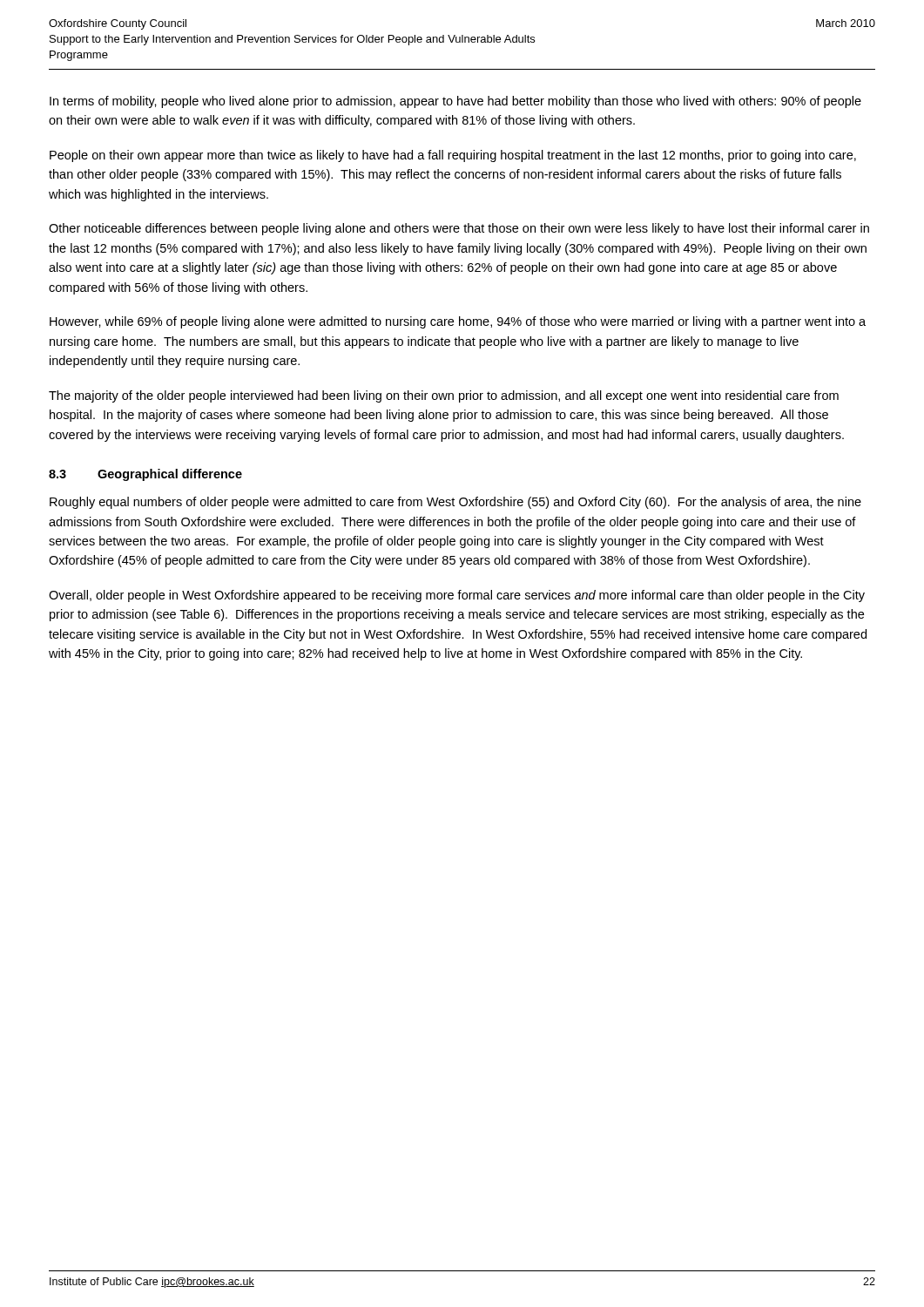Select the passage starting "People on their own appear more"
The width and height of the screenshot is (924, 1307).
click(453, 175)
